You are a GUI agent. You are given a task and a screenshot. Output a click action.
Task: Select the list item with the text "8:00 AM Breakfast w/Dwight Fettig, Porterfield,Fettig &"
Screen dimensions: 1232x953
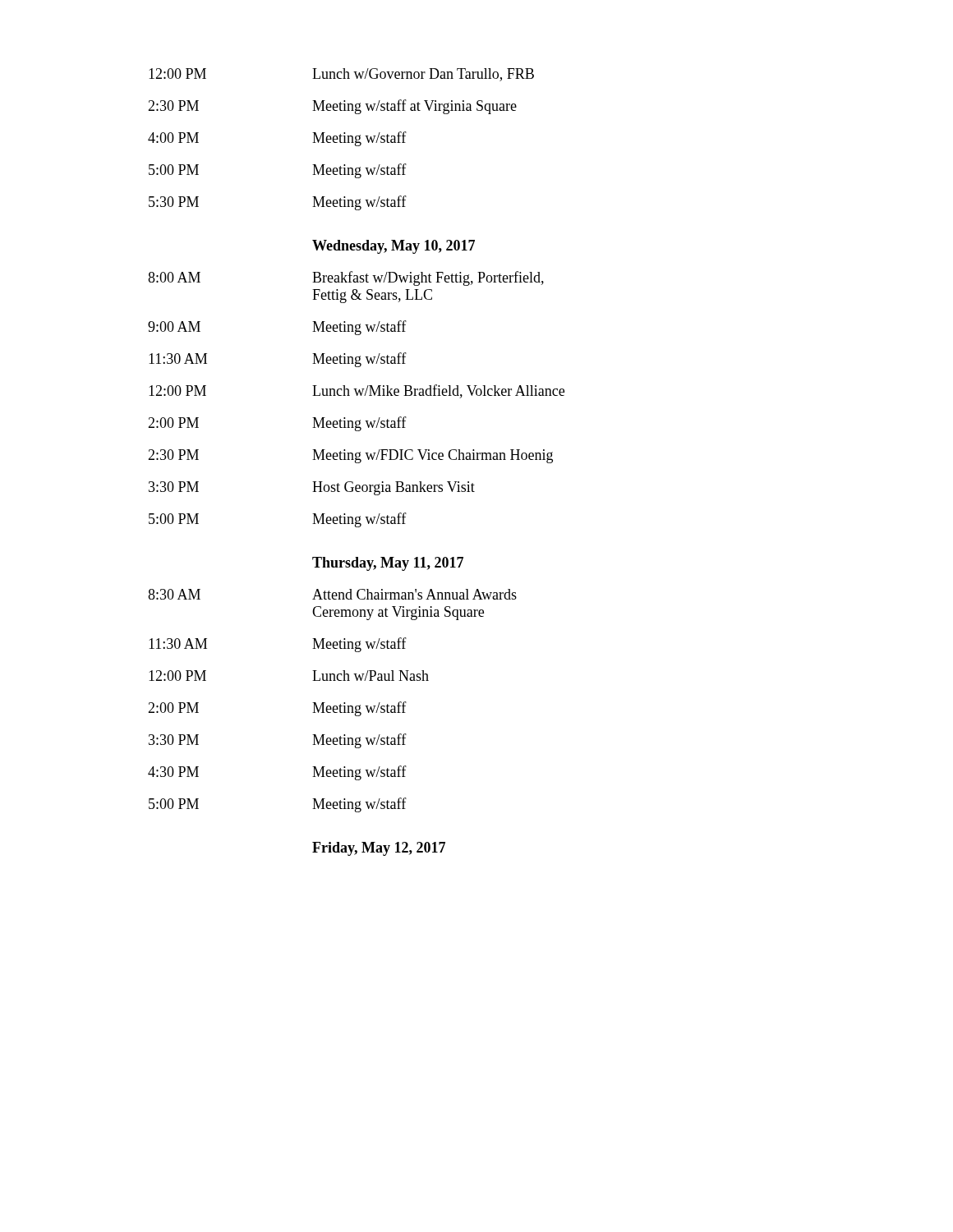pyautogui.click(x=476, y=287)
